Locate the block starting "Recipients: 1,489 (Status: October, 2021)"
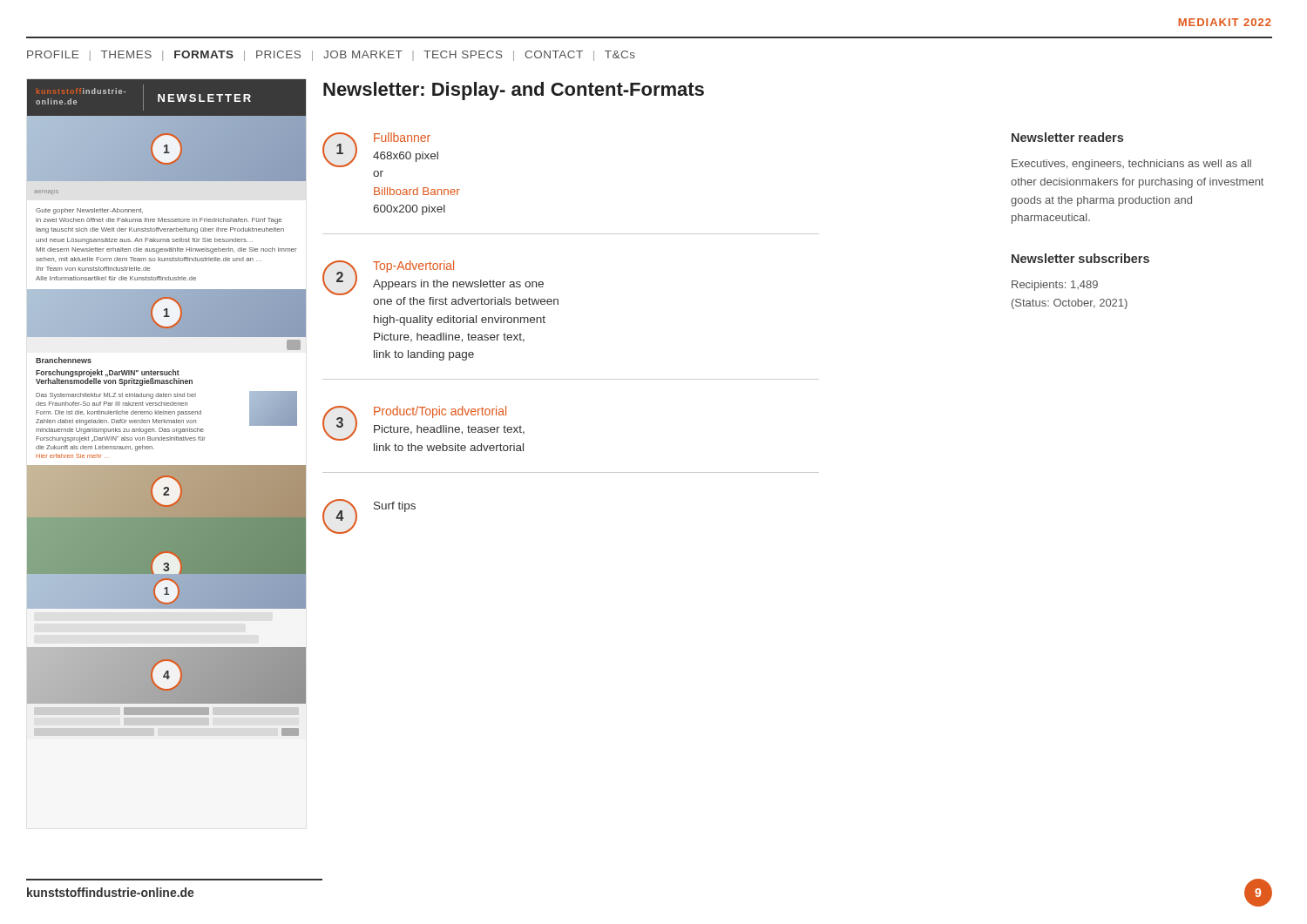 [1069, 294]
